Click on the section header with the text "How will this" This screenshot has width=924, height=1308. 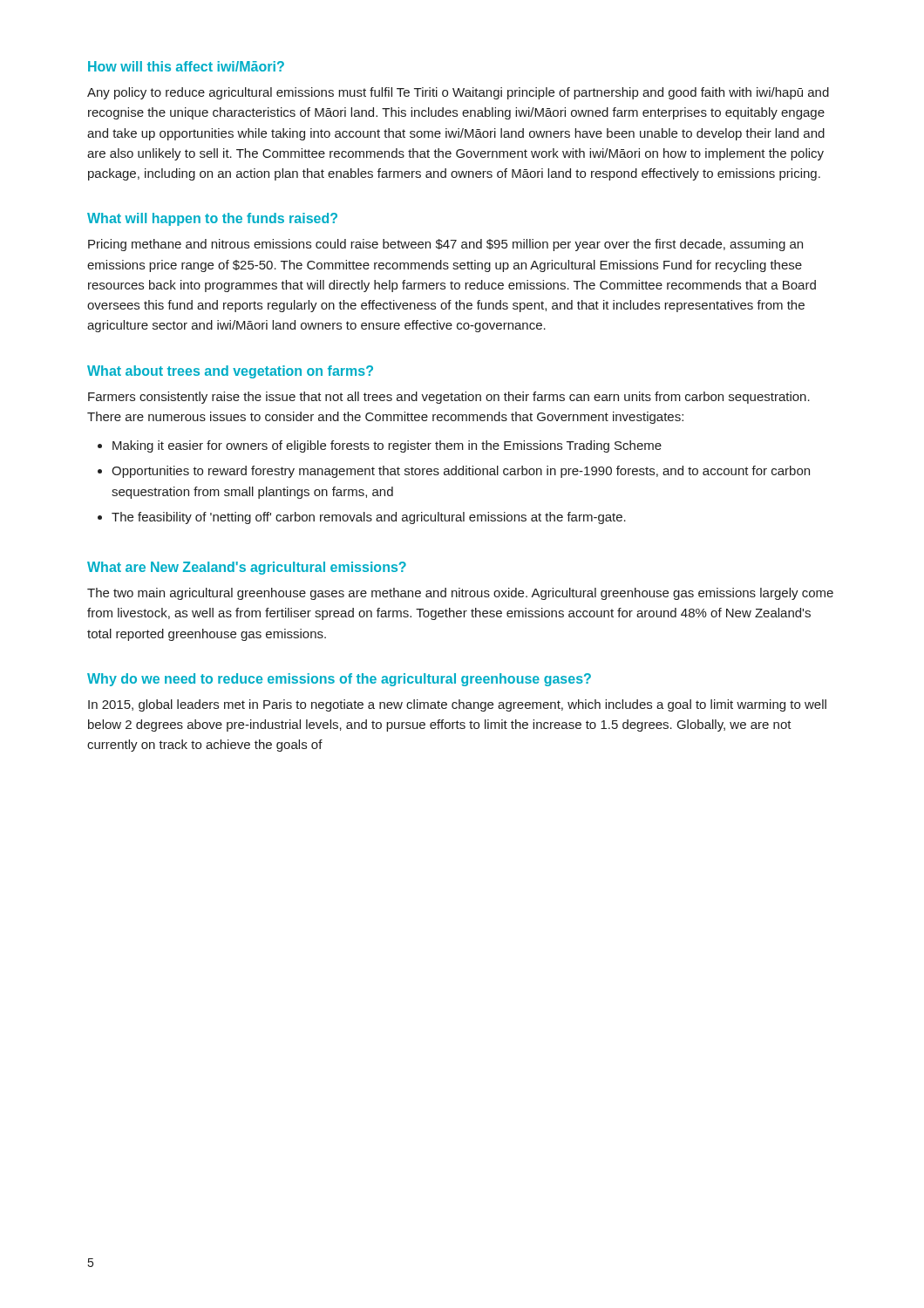(186, 67)
